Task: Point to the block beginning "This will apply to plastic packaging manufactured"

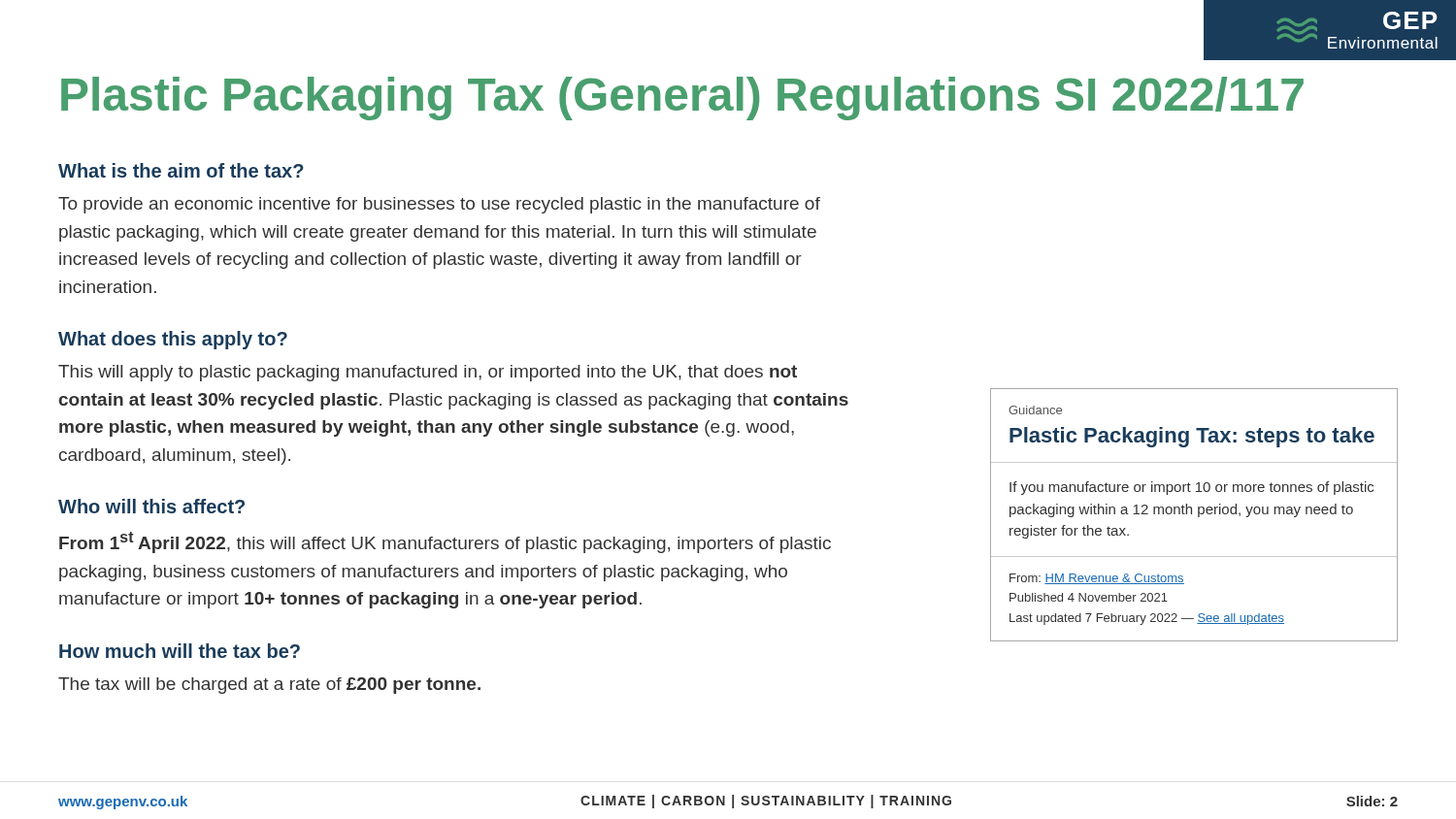Action: [x=453, y=413]
